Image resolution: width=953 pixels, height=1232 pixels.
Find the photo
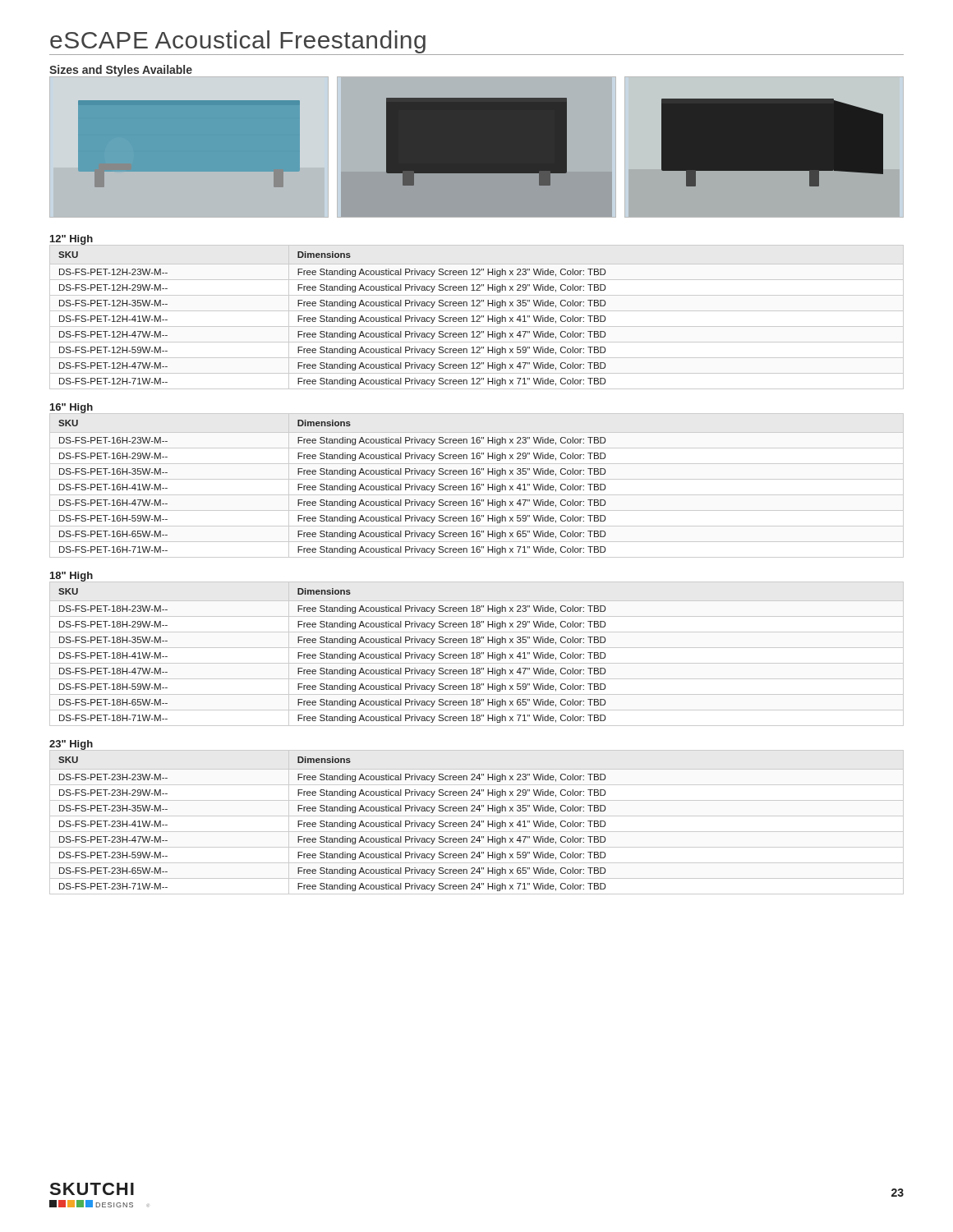click(476, 147)
